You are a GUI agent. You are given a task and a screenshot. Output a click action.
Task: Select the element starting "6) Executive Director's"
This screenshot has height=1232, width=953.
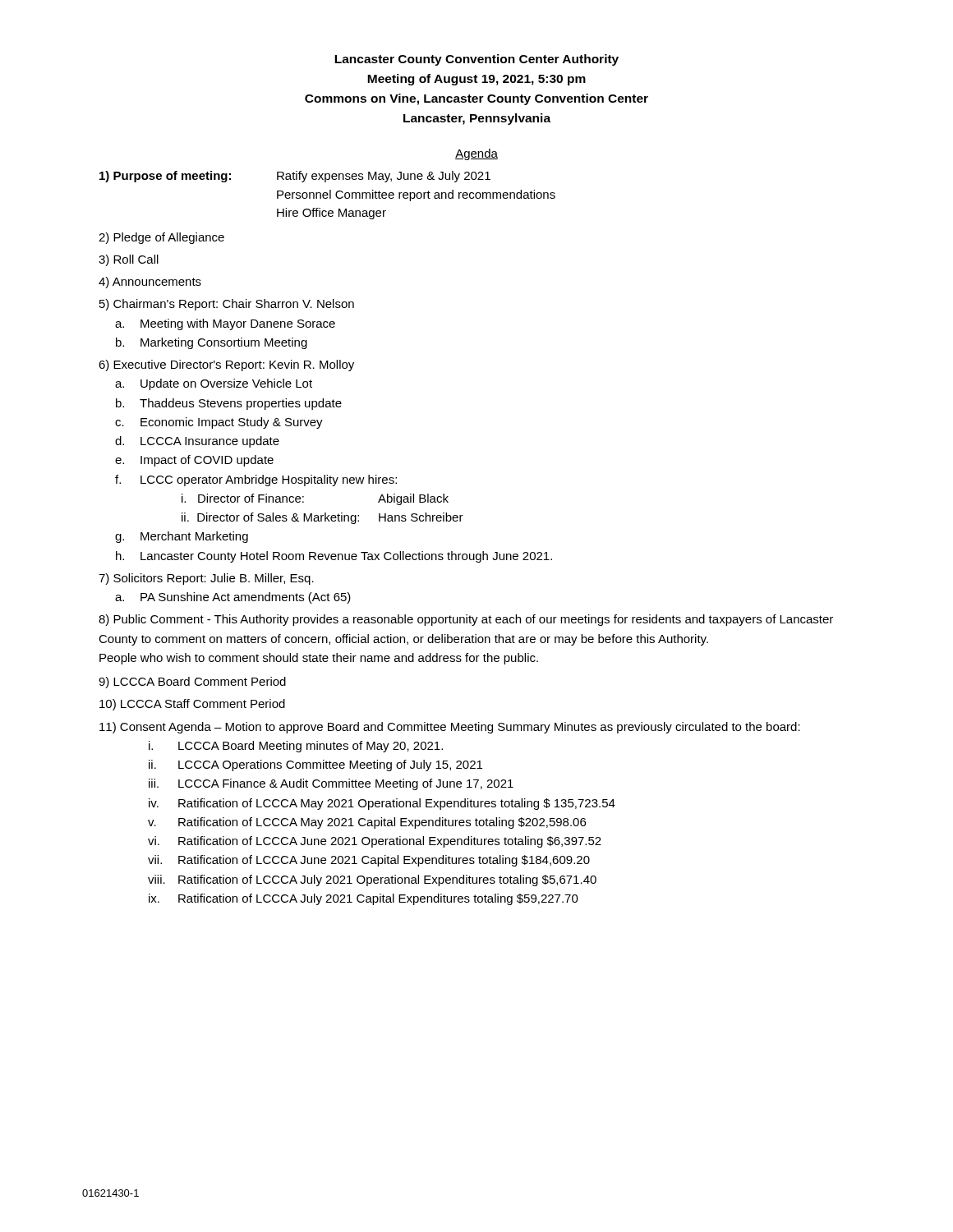point(226,365)
